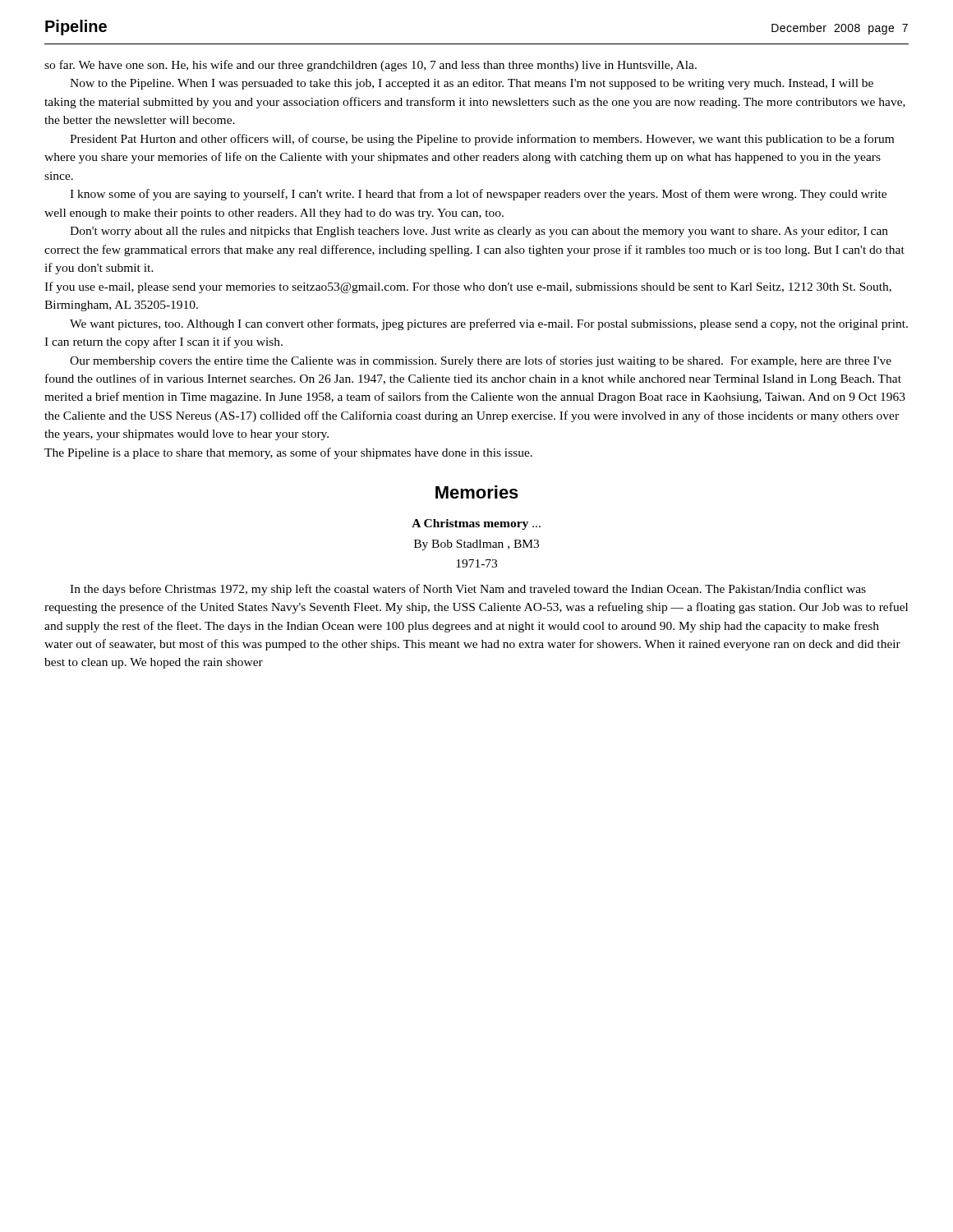The width and height of the screenshot is (953, 1232).
Task: Click the passage that begins "Don't worry about all the rules and"
Action: 476,250
